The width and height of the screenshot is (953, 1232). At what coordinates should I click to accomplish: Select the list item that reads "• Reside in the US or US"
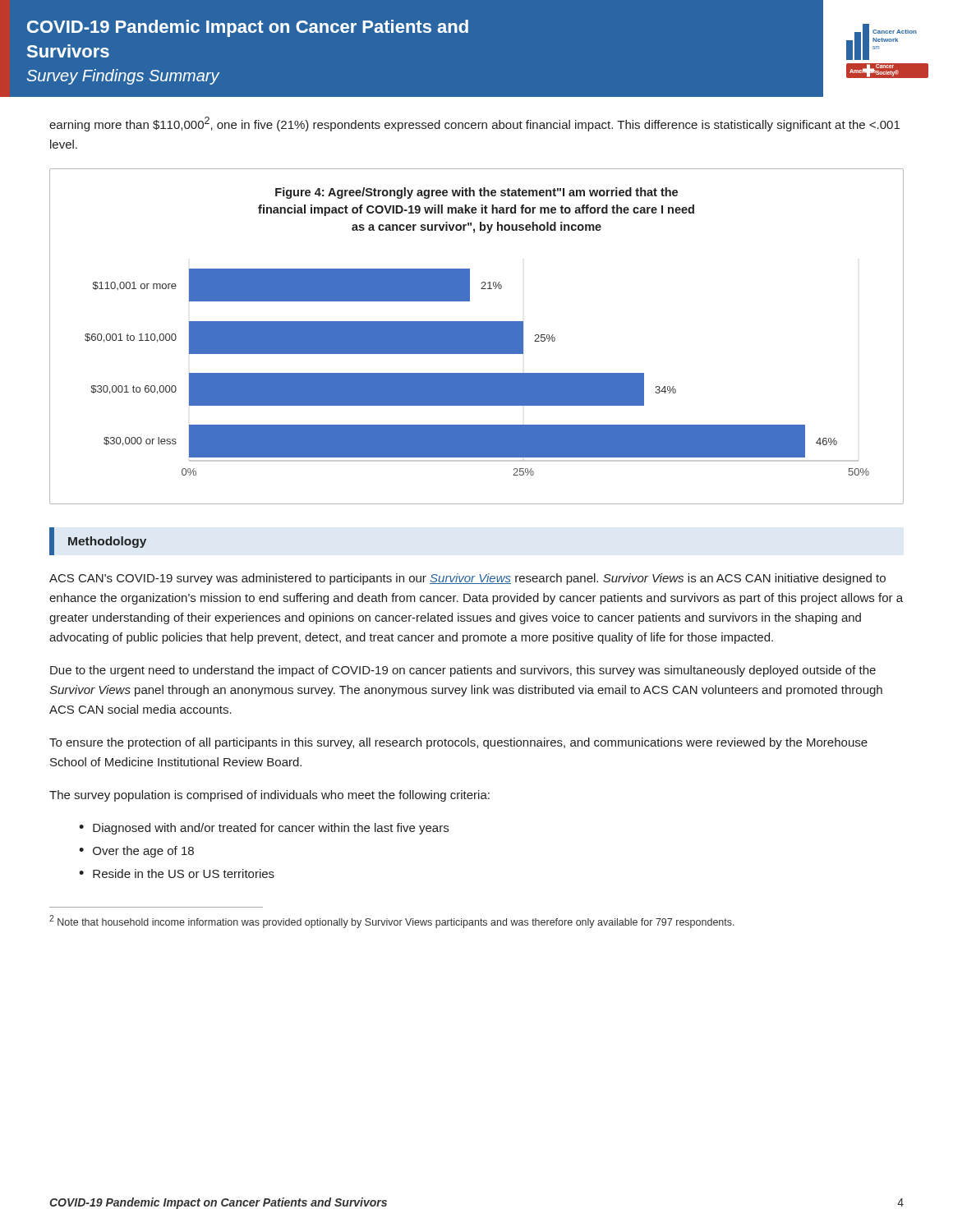point(177,874)
